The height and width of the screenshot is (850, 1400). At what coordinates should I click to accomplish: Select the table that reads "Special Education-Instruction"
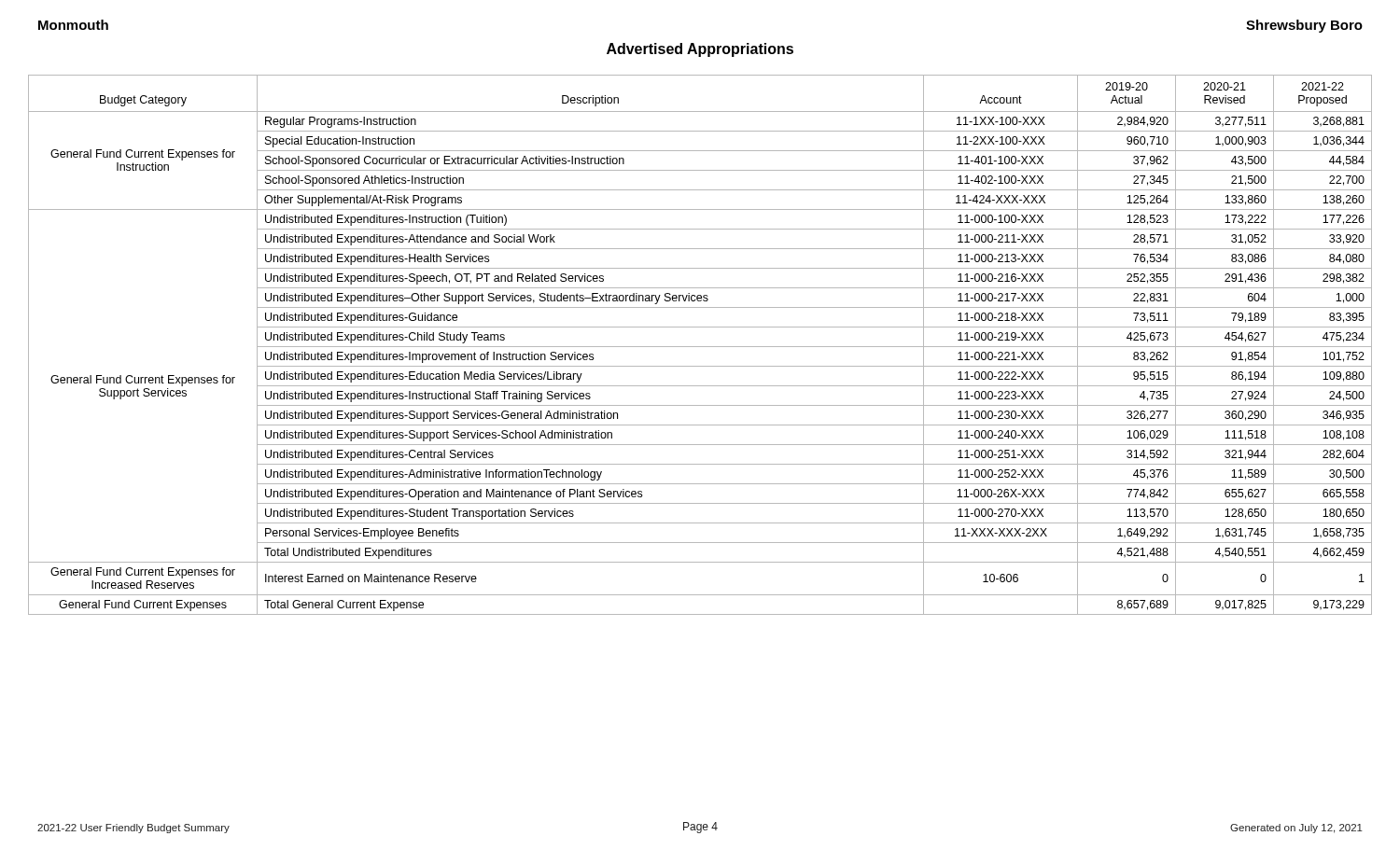700,345
